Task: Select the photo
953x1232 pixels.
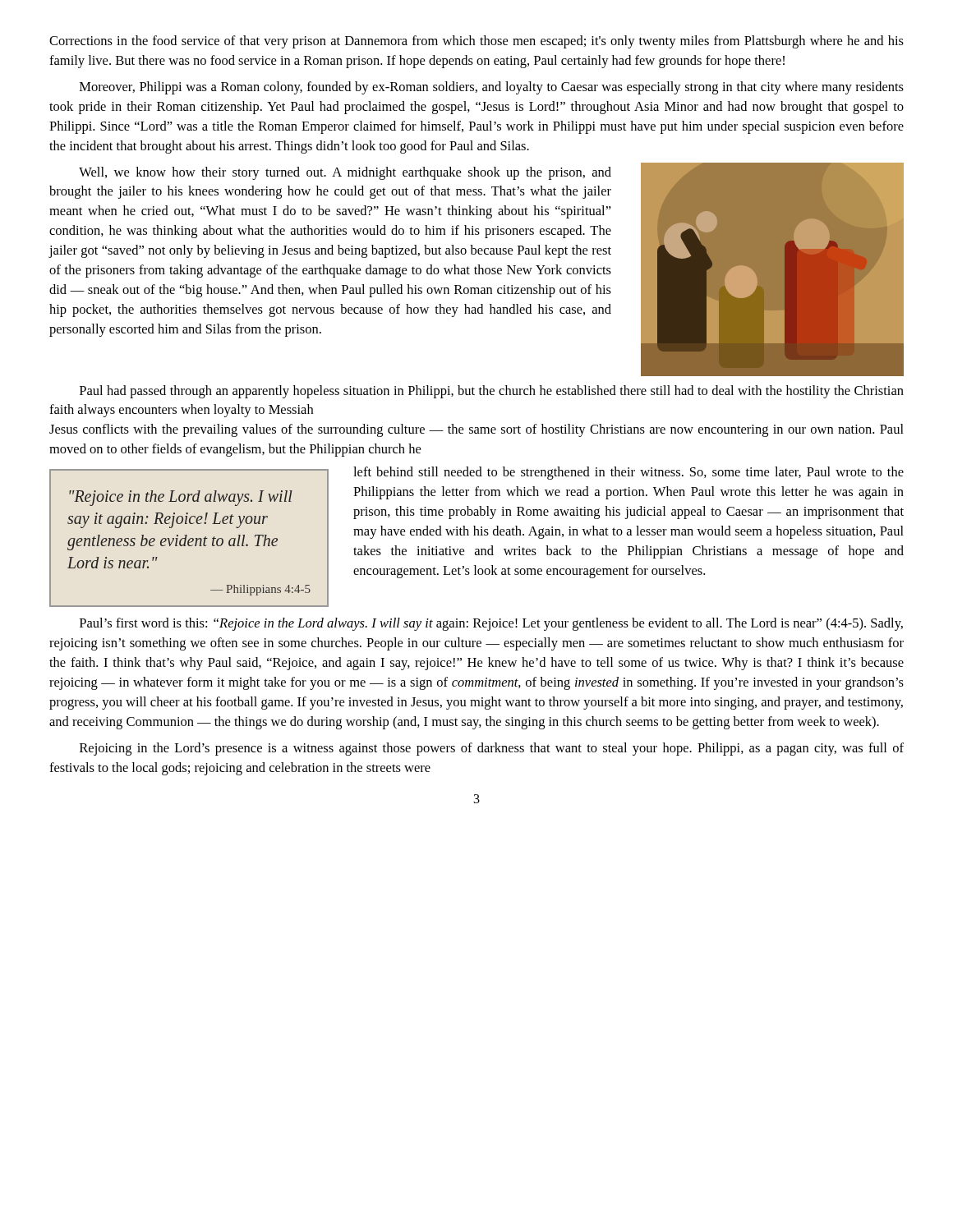Action: tap(772, 269)
